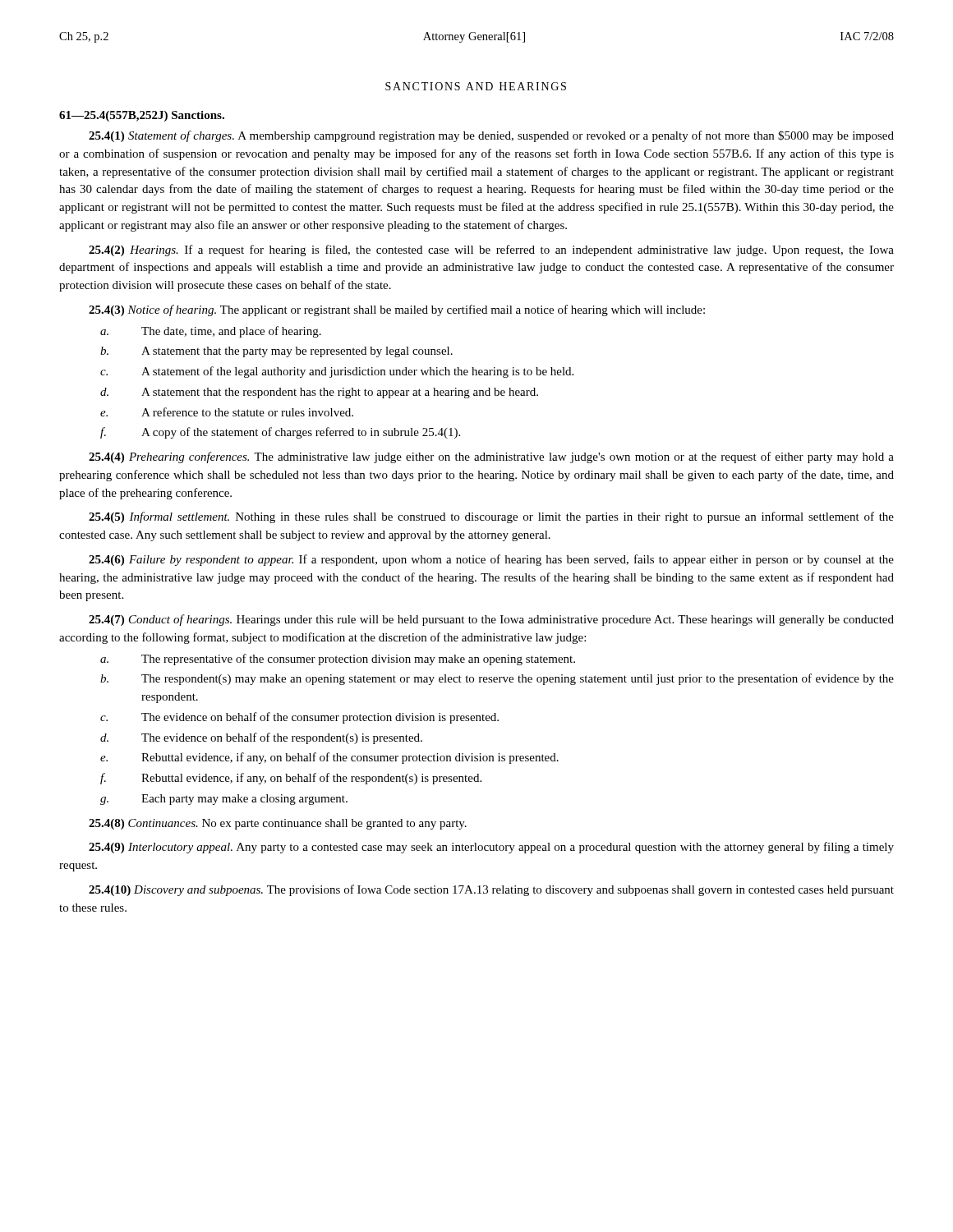Locate the region starting "d.The evidence on behalf of the respondent(s)"
This screenshot has height=1232, width=953.
(261, 738)
